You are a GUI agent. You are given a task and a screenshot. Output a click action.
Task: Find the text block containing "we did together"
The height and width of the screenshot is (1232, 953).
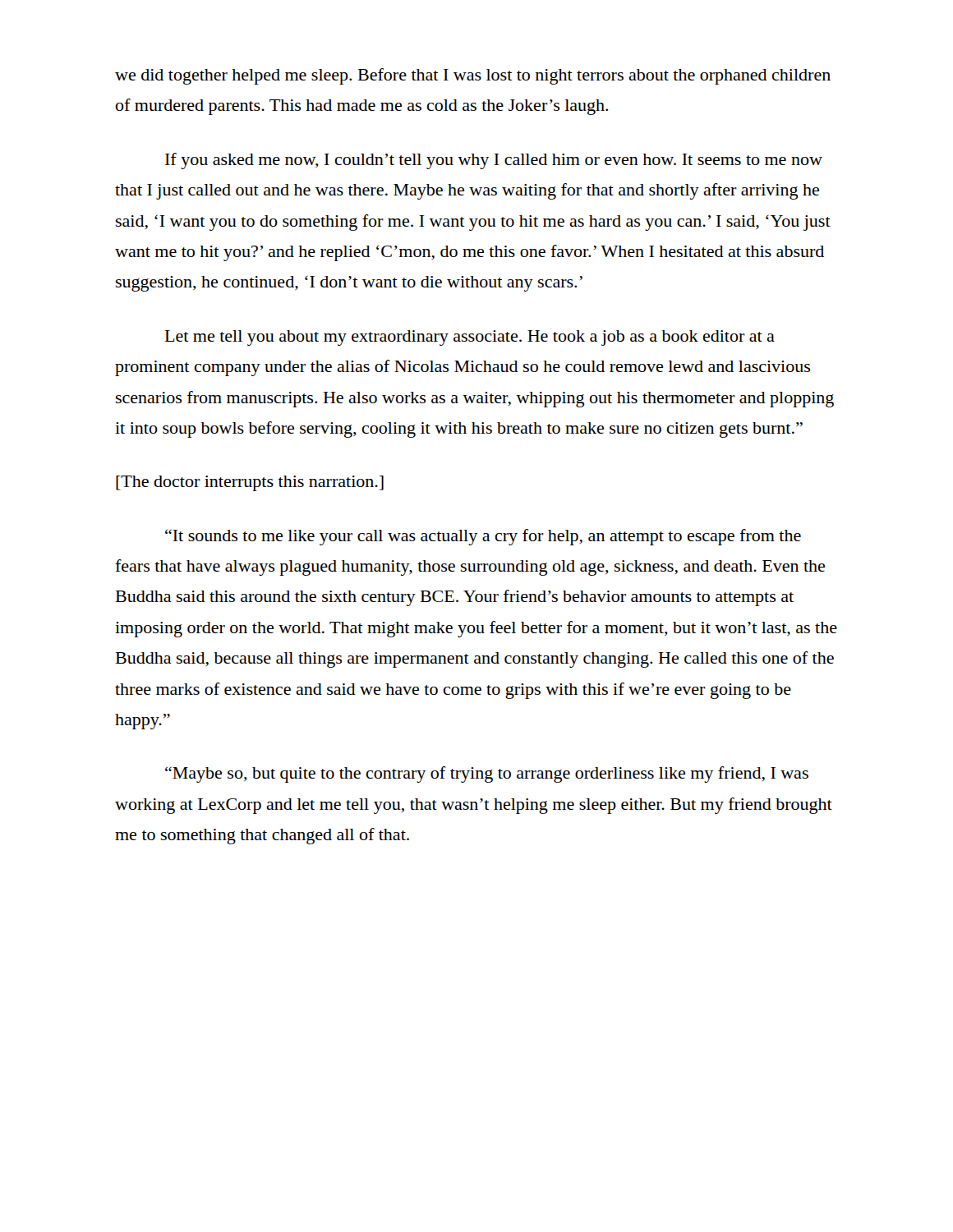pos(476,90)
